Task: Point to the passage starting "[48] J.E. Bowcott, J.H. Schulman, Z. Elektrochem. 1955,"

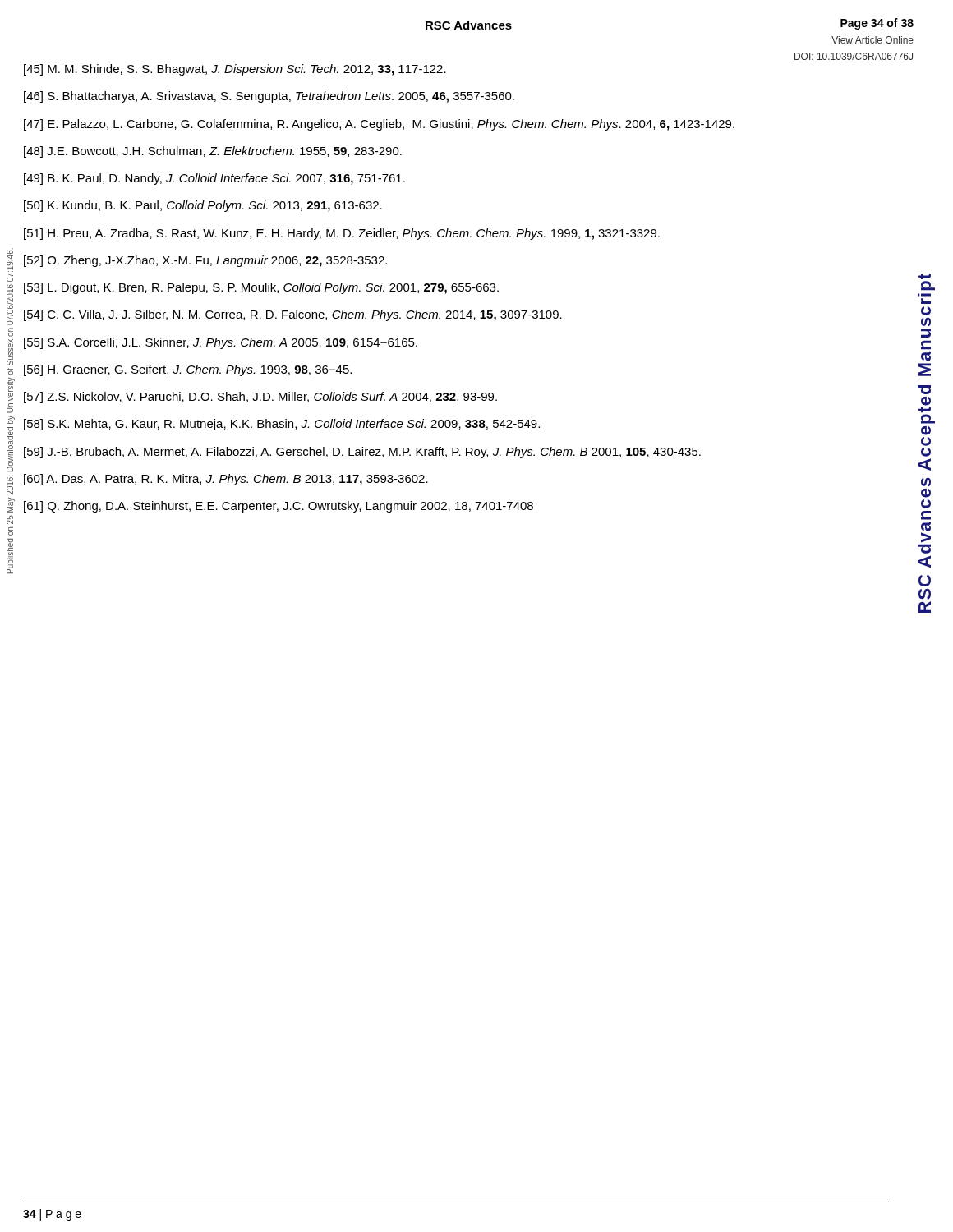Action: tap(213, 150)
